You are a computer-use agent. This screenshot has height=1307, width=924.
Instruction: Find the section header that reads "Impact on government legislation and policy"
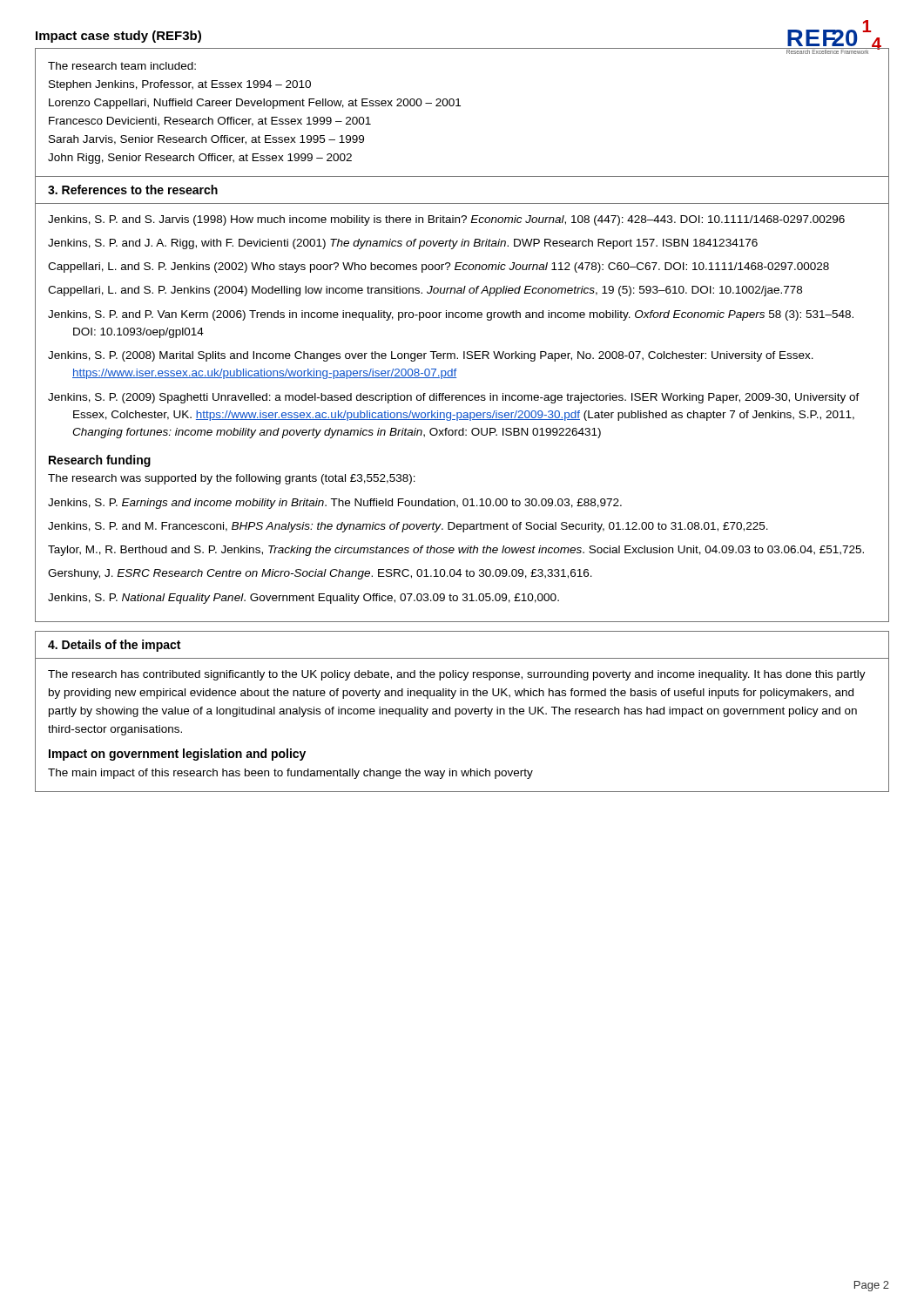point(177,754)
